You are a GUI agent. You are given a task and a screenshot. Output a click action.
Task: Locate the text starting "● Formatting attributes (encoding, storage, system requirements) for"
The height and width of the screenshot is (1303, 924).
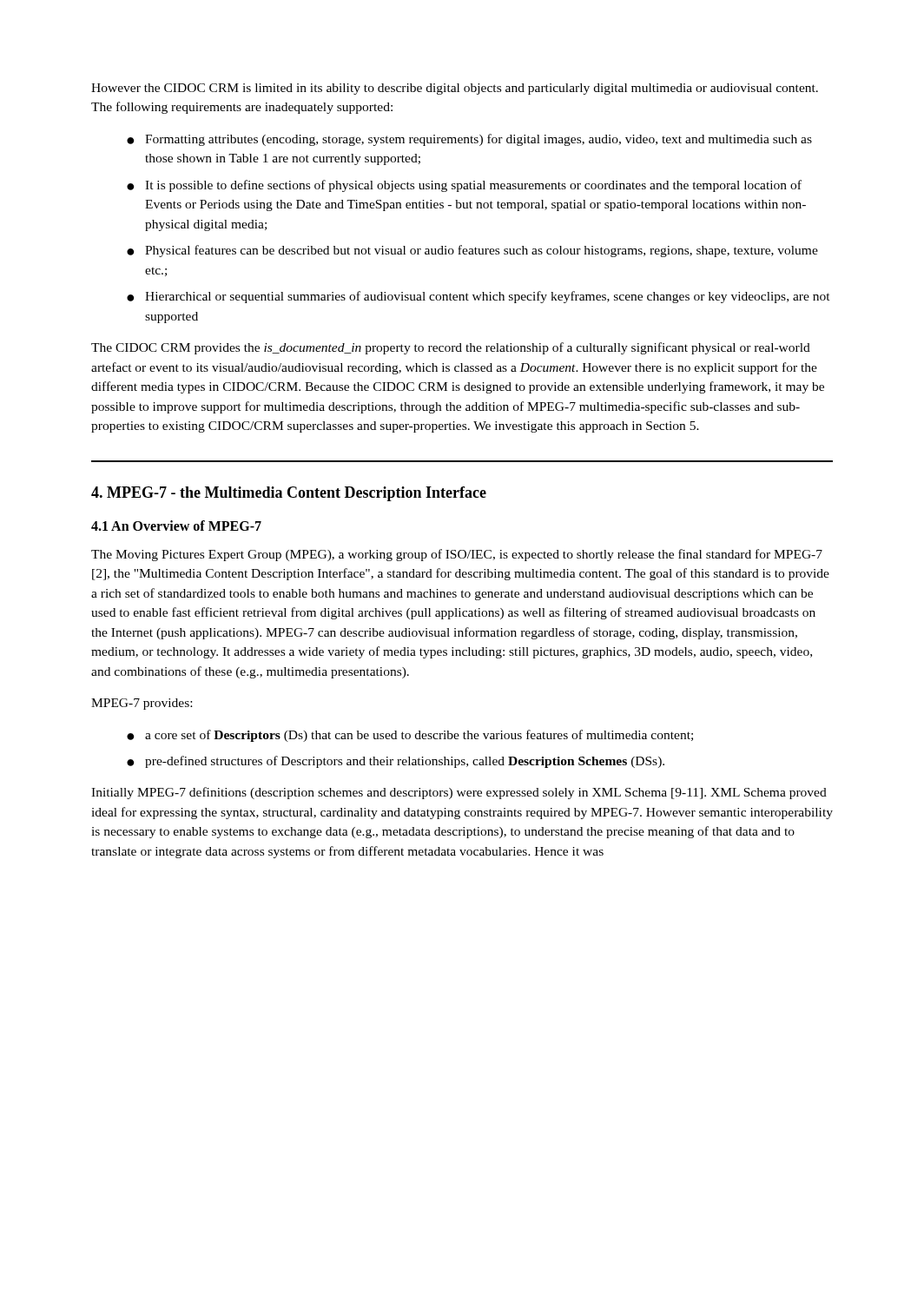[x=479, y=149]
